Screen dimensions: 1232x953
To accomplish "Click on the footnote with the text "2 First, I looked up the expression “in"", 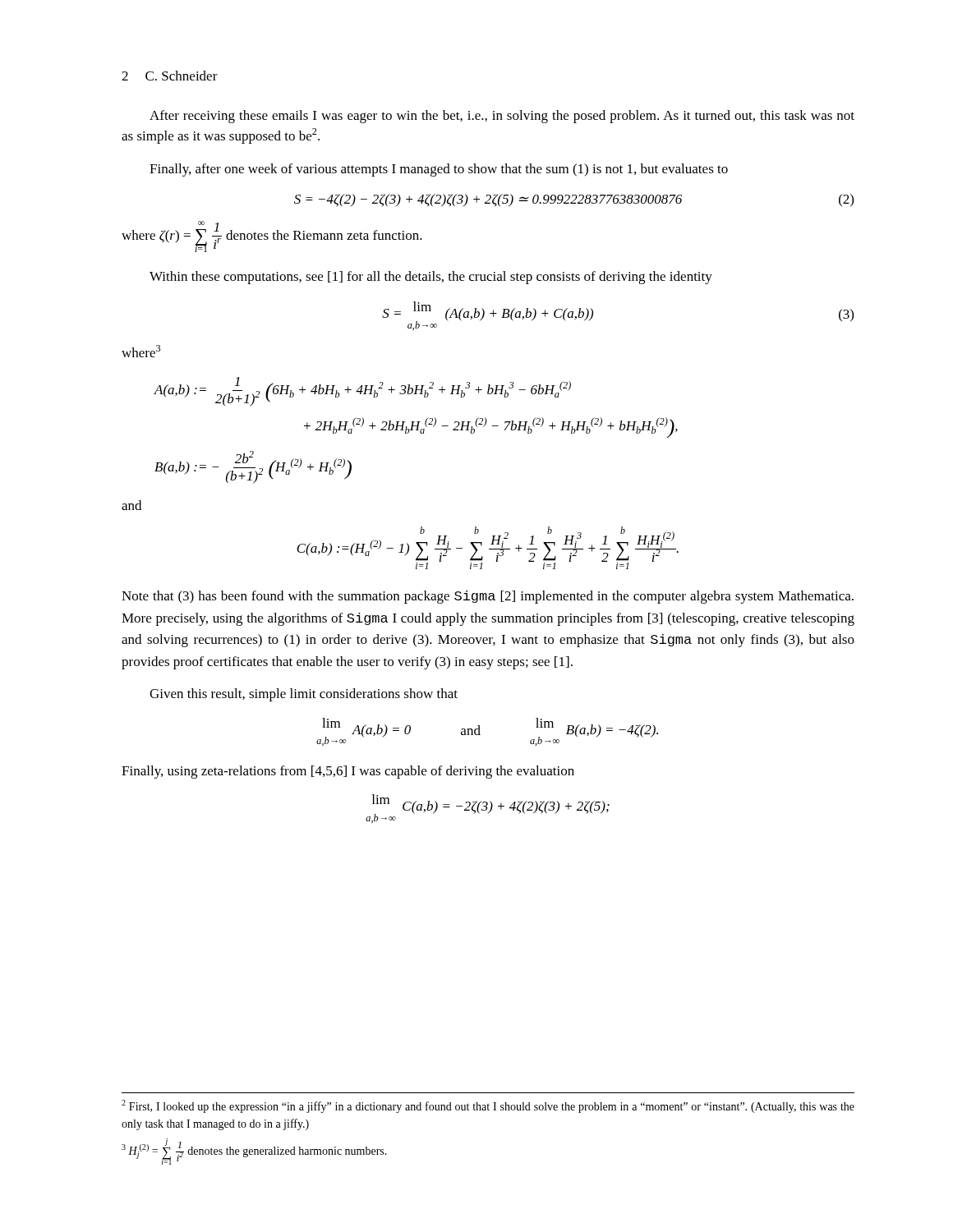I will click(488, 1115).
